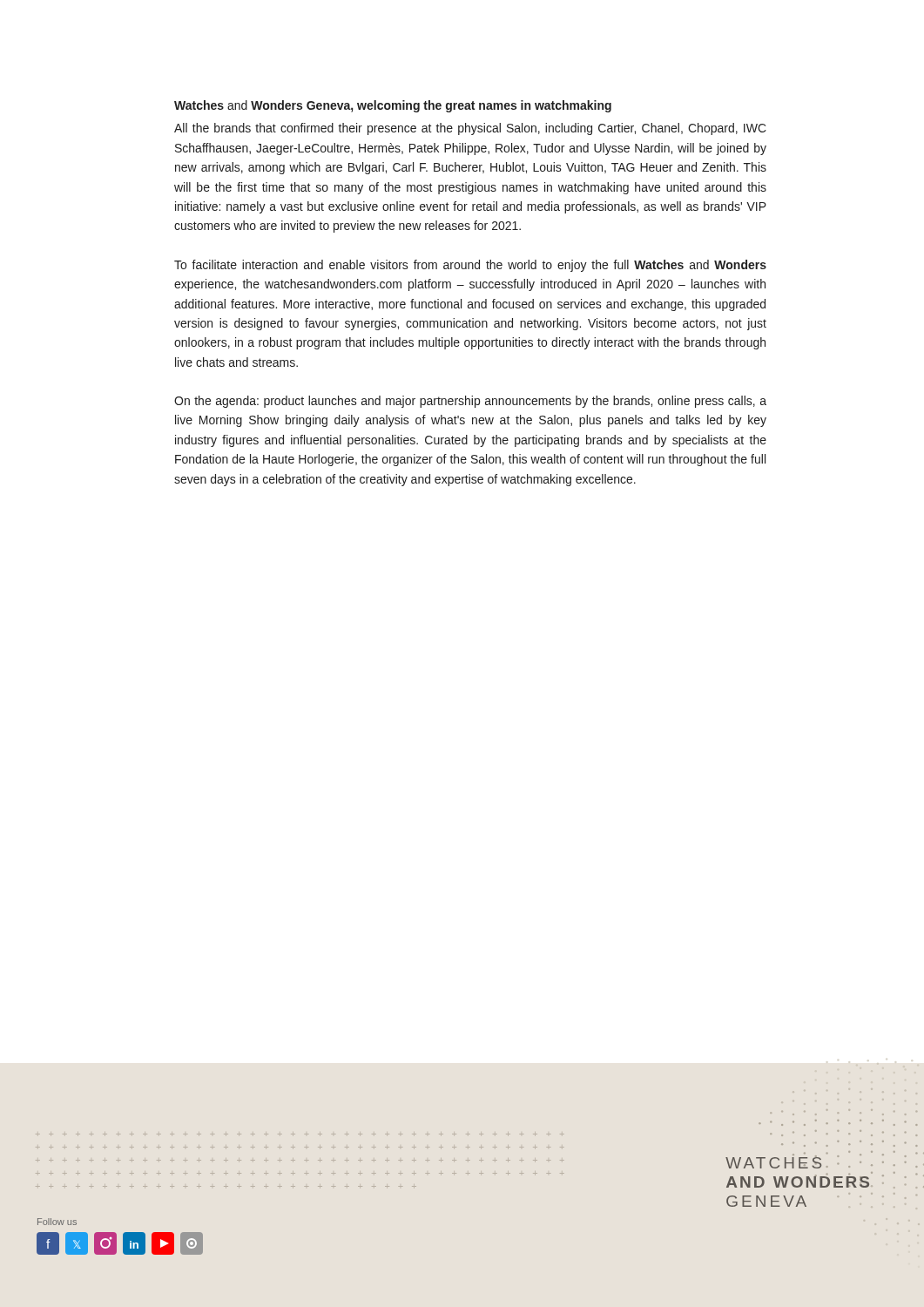Locate the text block with the text "To facilitate interaction and enable visitors from"
Screen dimensions: 1307x924
point(470,313)
